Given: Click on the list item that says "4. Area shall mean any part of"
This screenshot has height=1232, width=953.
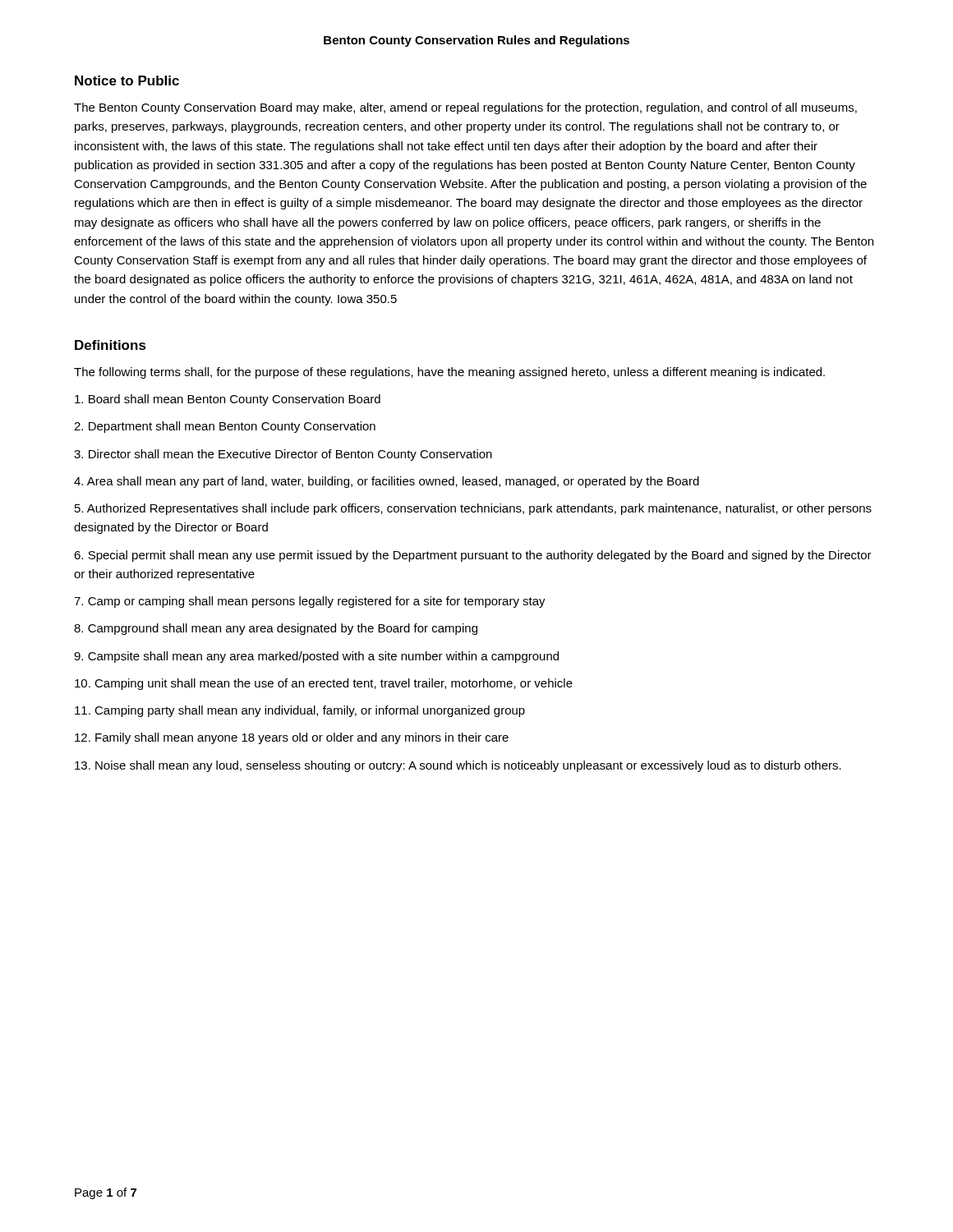Looking at the screenshot, I should 387,481.
